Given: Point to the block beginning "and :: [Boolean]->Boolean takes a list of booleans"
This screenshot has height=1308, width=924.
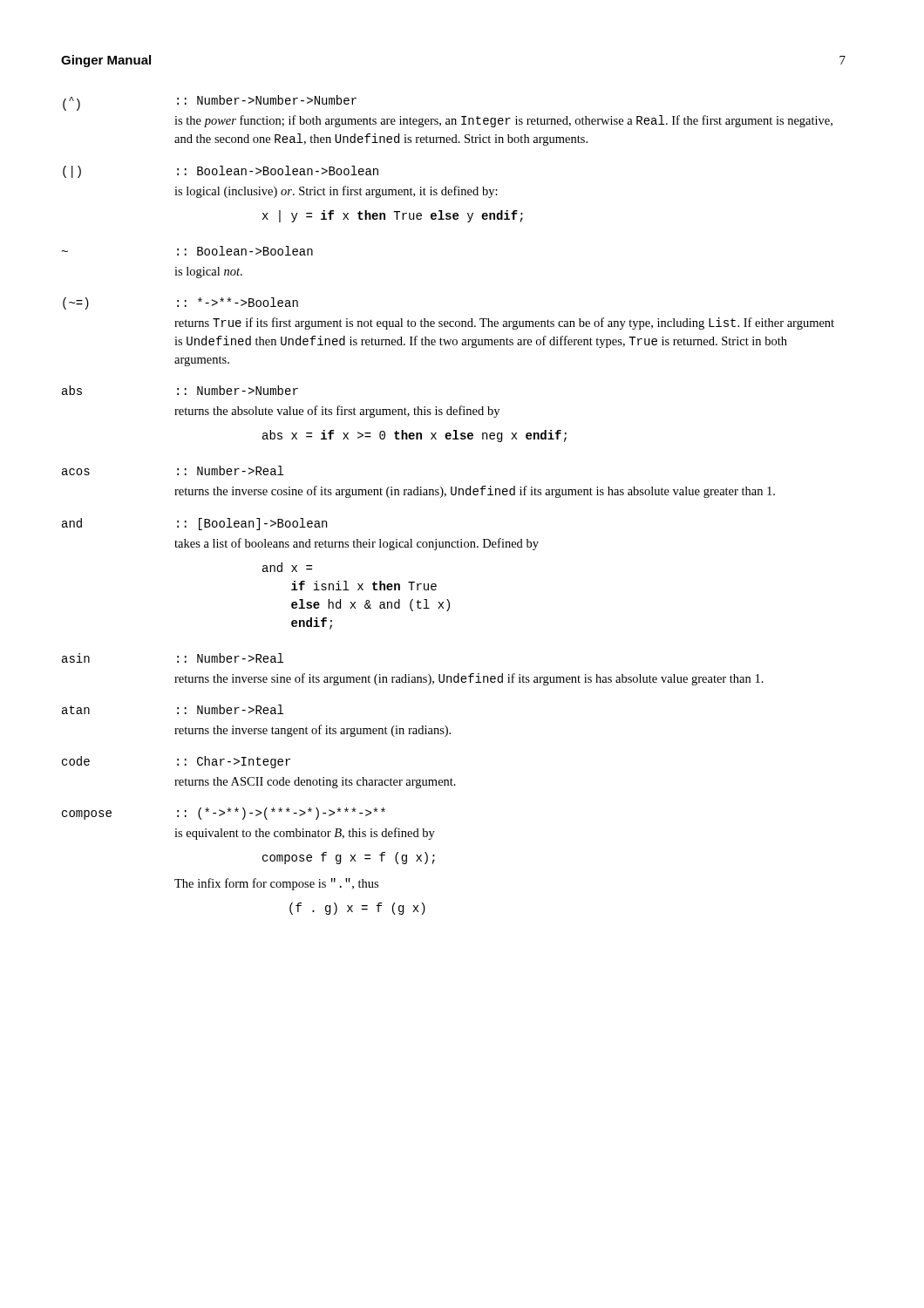Looking at the screenshot, I should tap(70, 524).
